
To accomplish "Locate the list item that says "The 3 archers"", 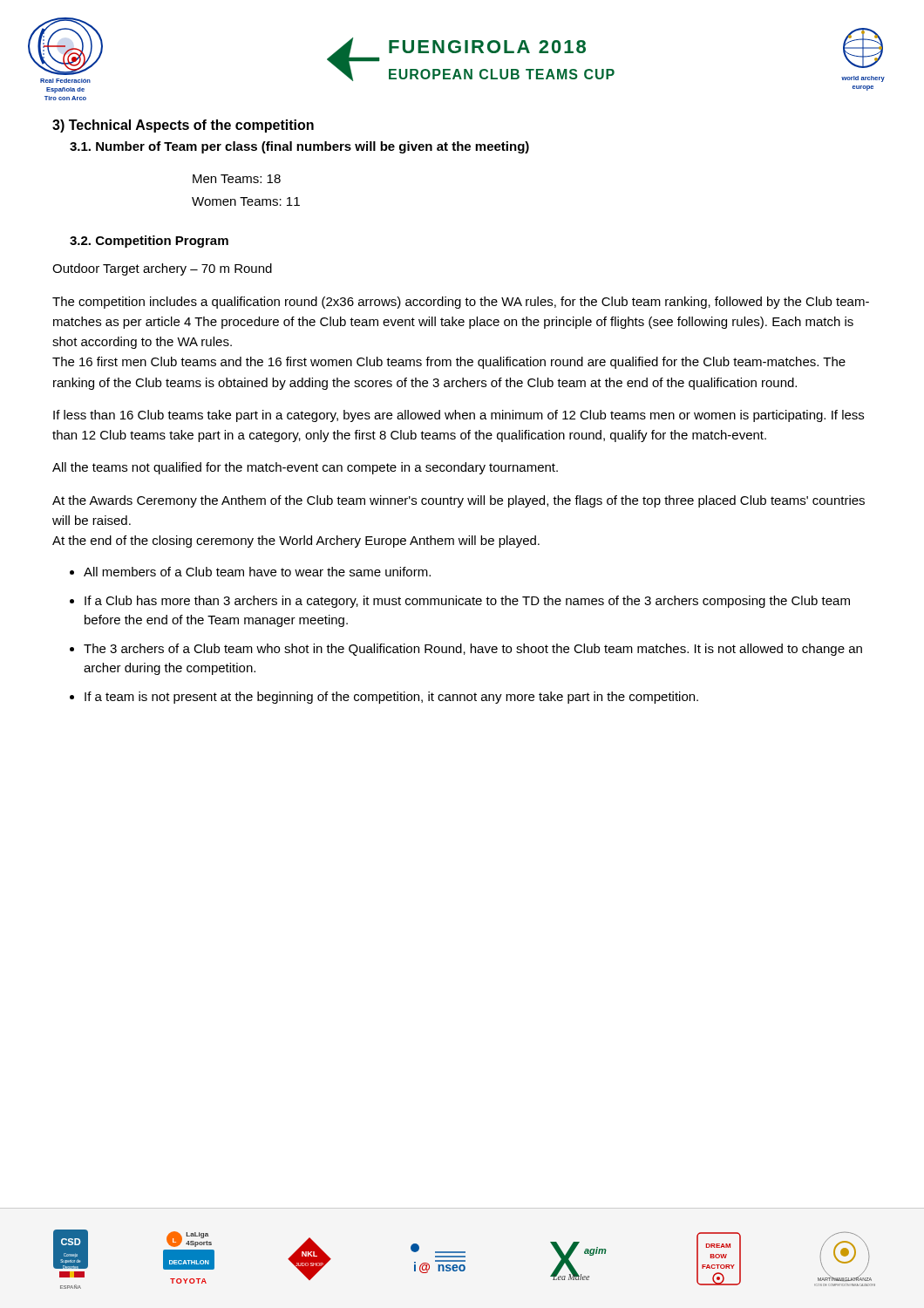I will pos(473,658).
